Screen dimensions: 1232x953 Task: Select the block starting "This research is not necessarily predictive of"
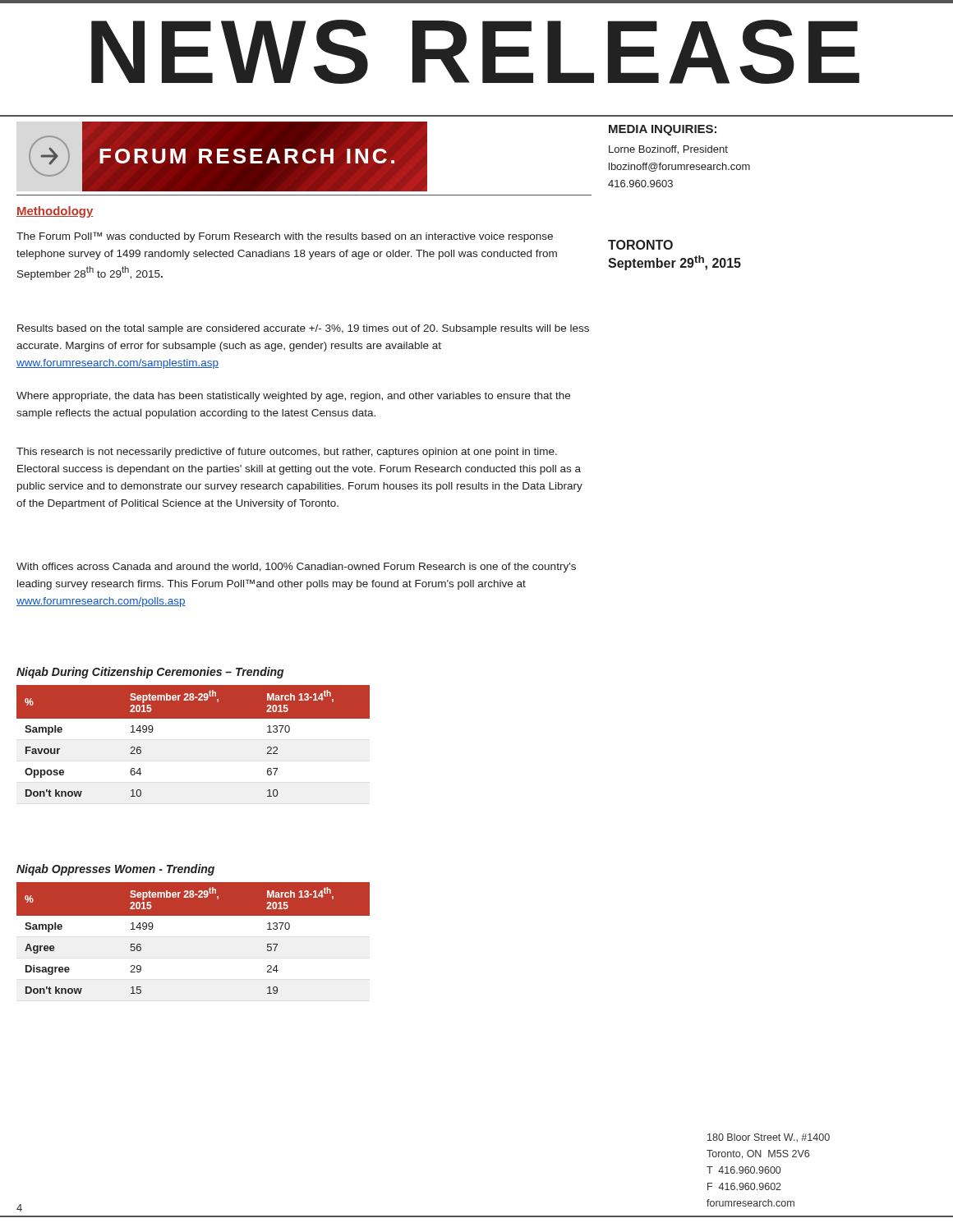pos(299,477)
